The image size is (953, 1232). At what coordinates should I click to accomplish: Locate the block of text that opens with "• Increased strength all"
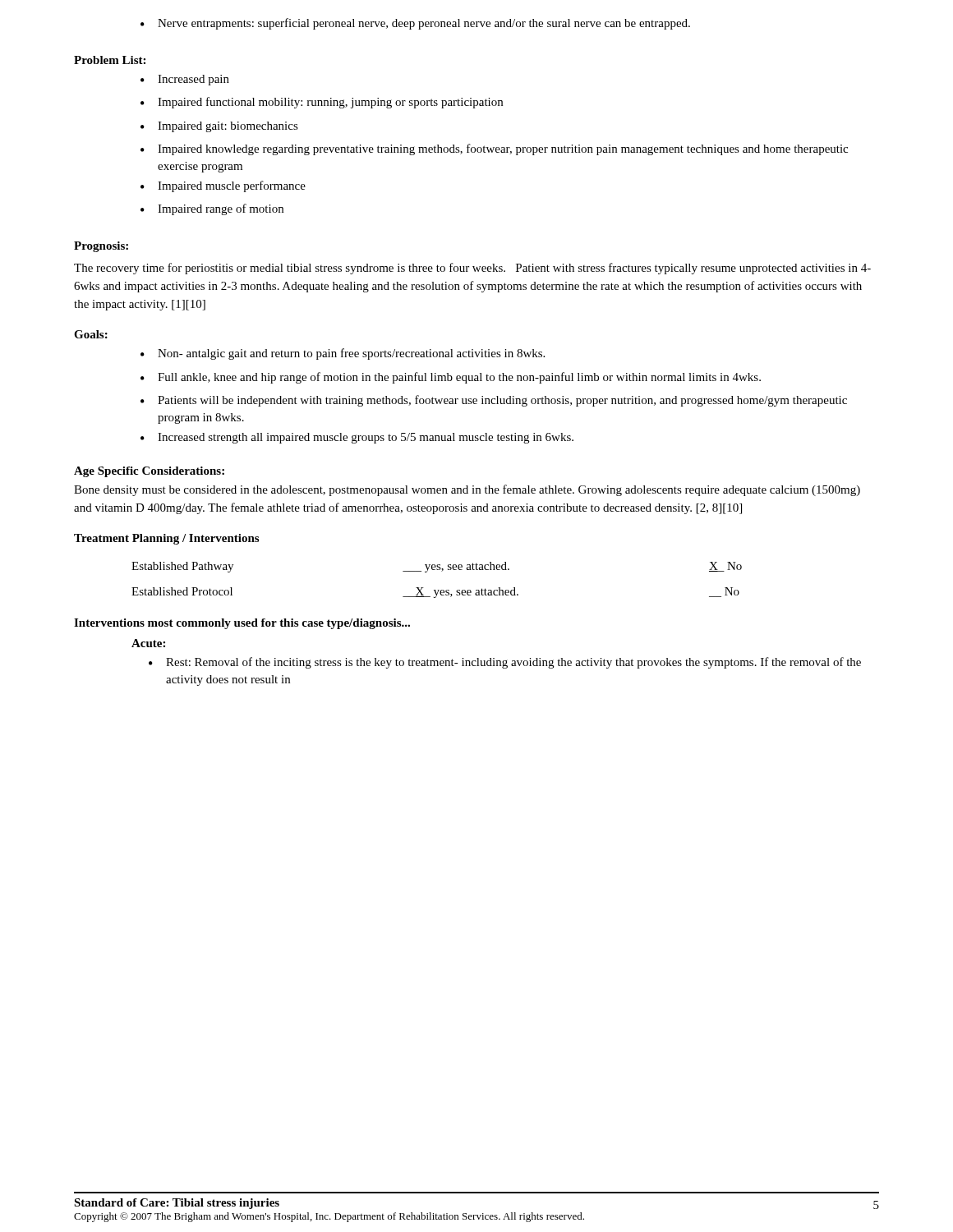tap(509, 439)
